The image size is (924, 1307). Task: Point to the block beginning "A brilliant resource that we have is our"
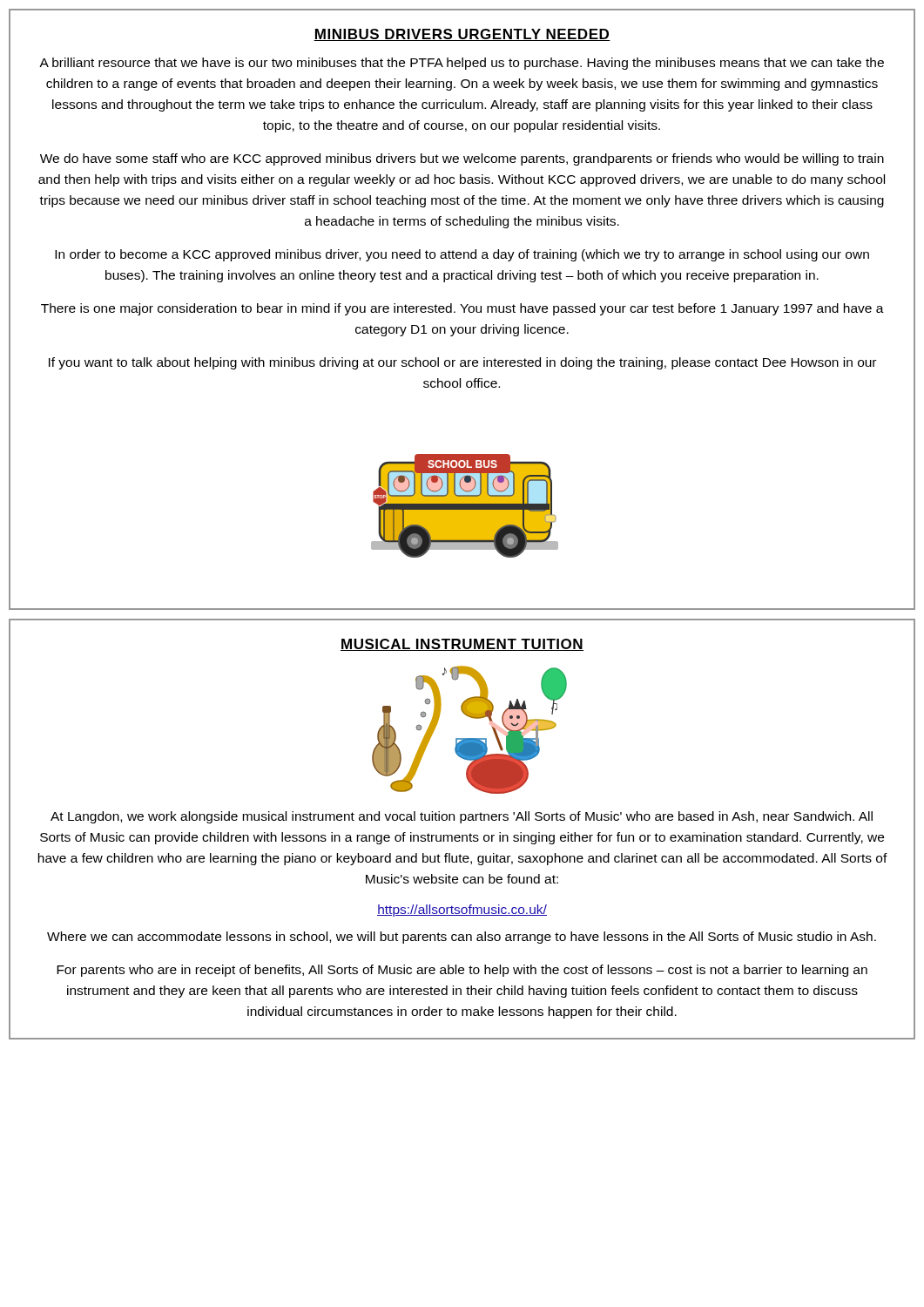point(462,94)
